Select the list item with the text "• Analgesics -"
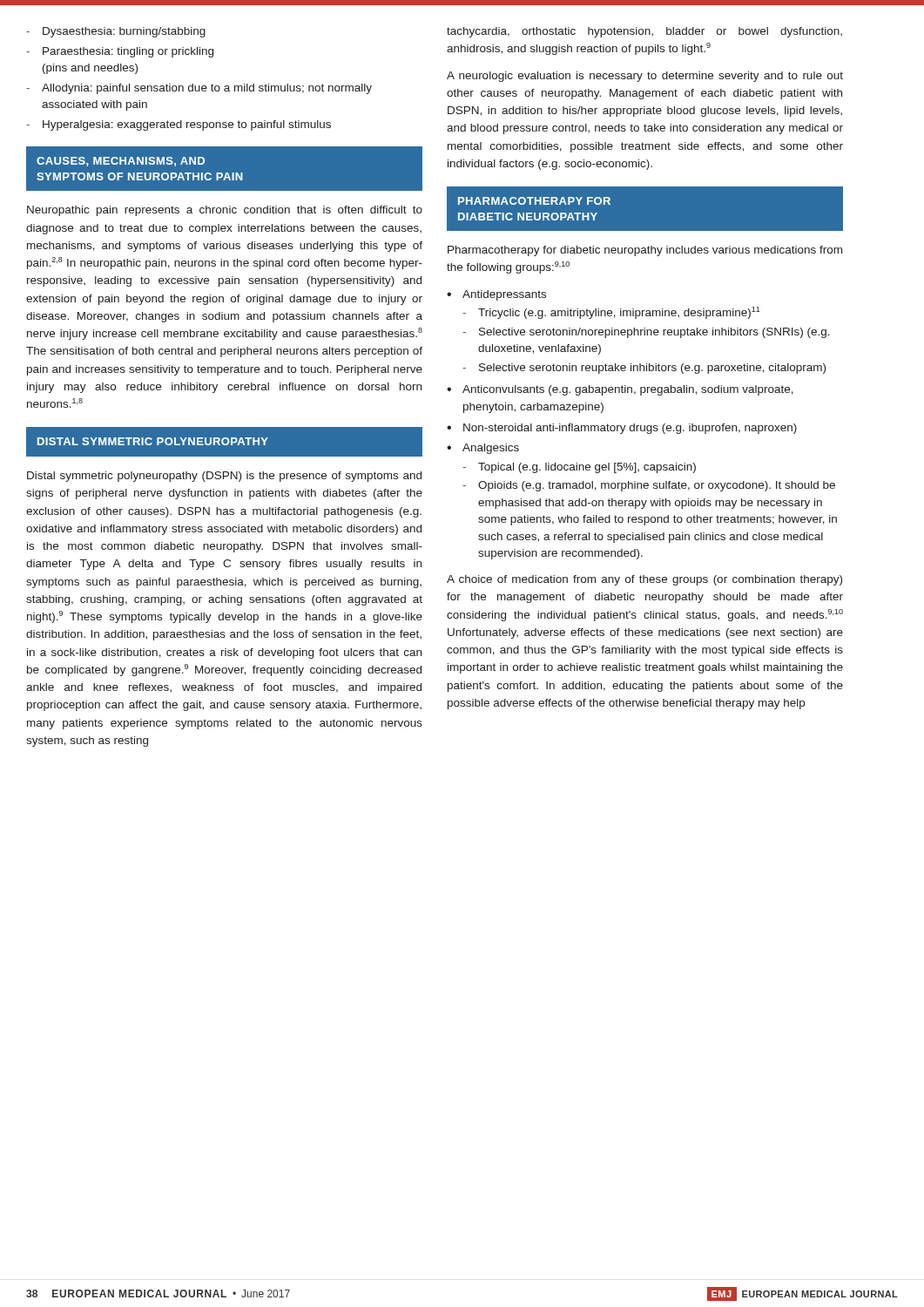The image size is (924, 1307). 645,502
